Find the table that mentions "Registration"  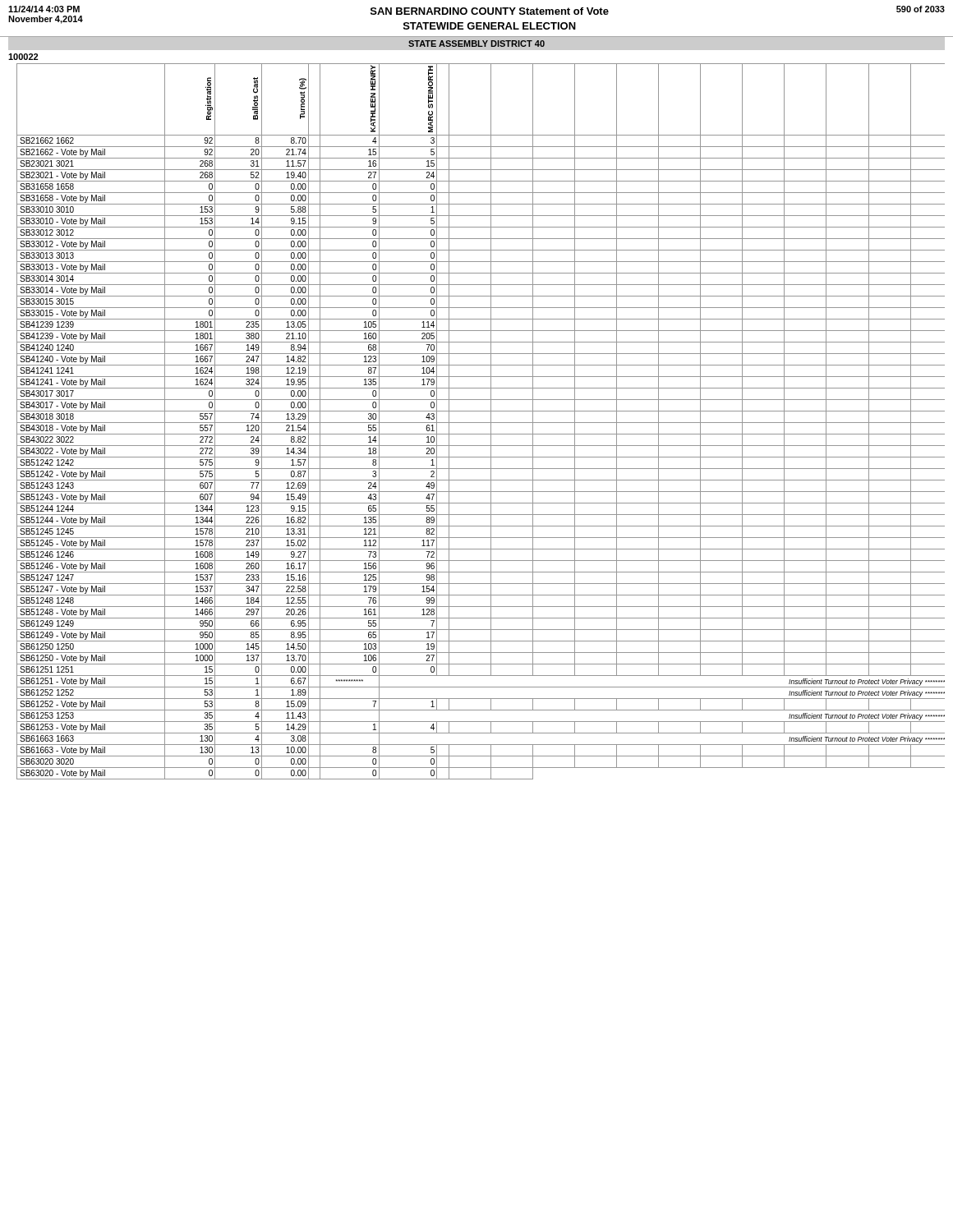pyautogui.click(x=476, y=422)
